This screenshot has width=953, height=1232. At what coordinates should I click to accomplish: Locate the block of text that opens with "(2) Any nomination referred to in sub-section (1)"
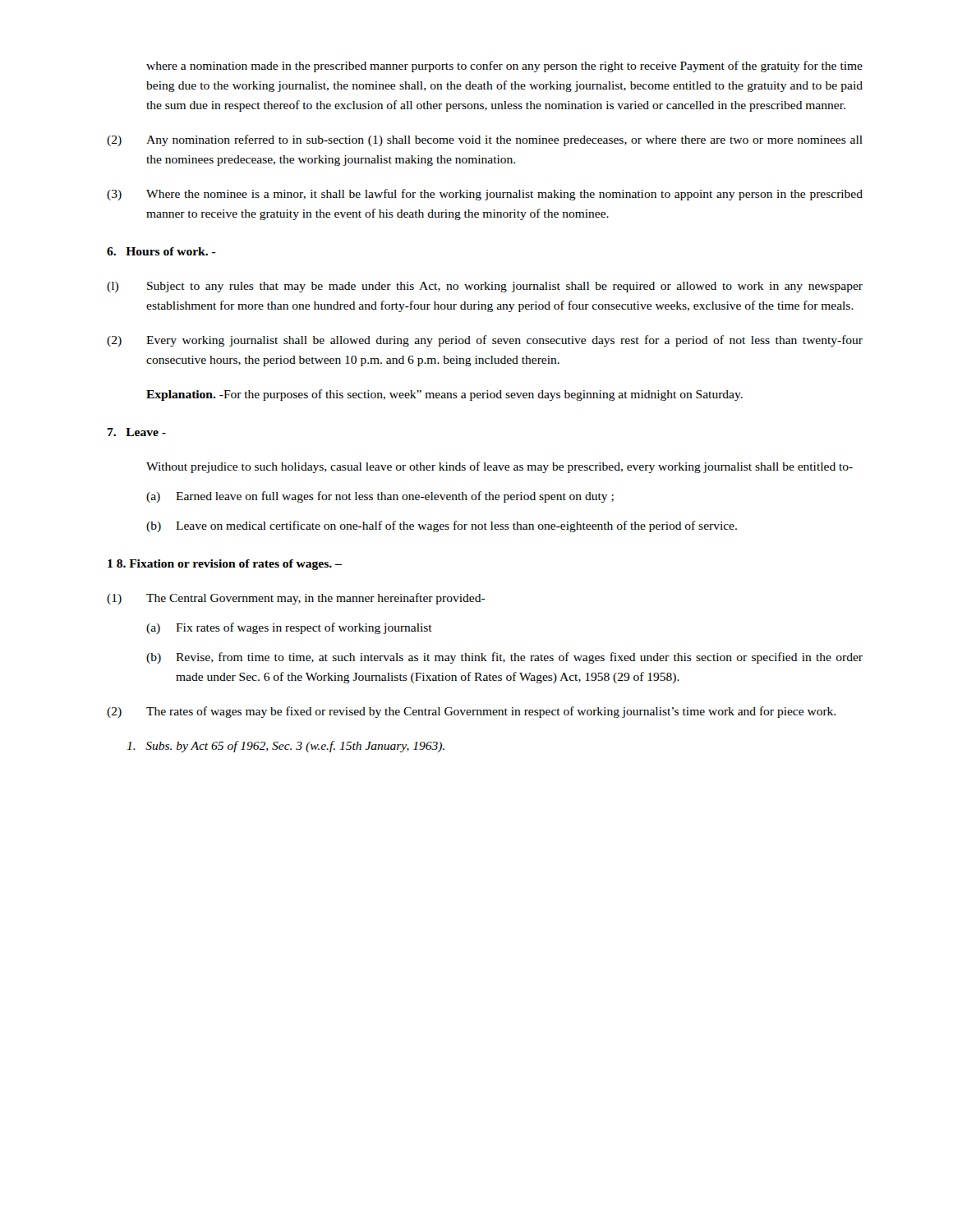(x=485, y=150)
